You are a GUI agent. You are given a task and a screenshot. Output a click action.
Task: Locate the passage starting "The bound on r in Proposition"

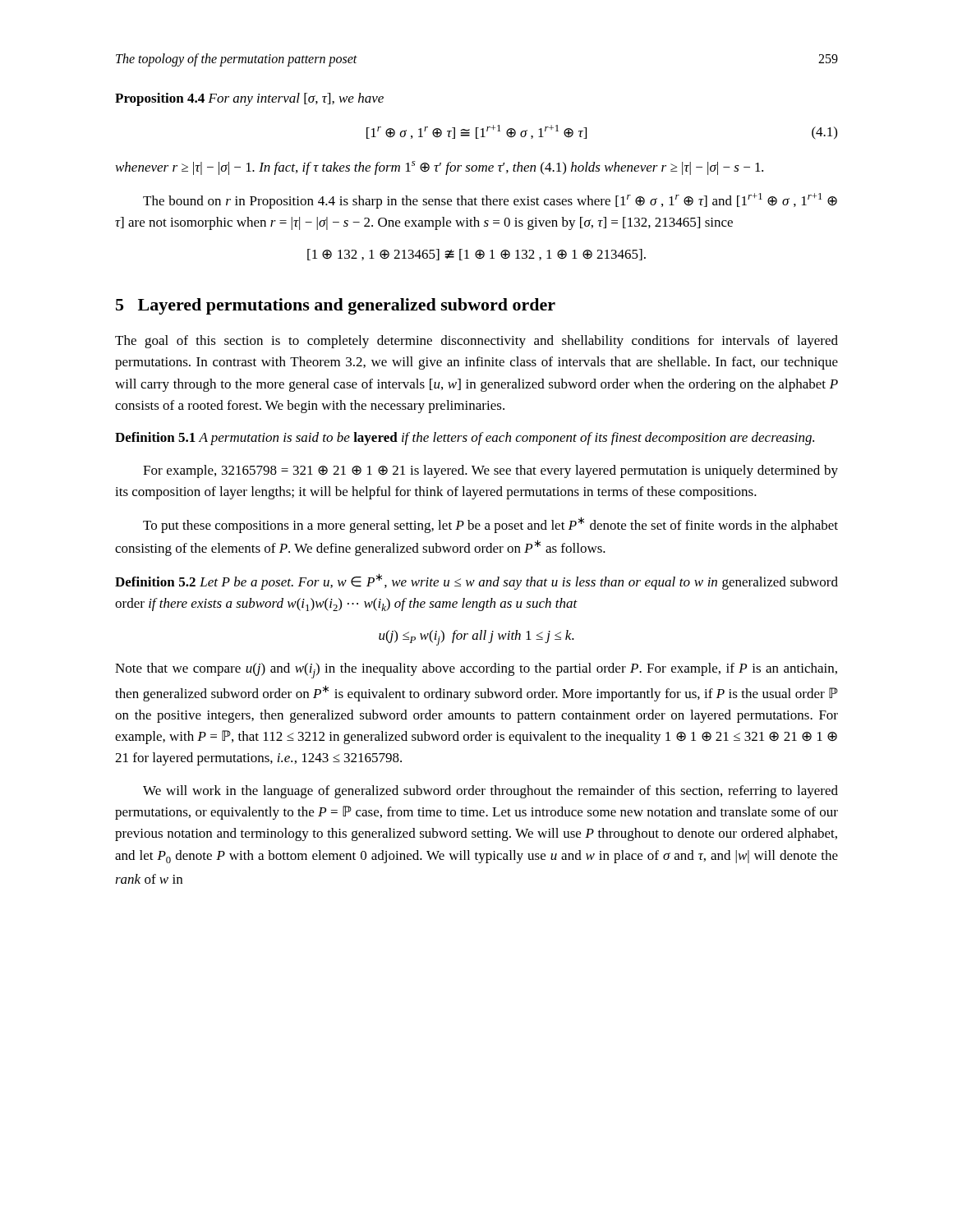coord(476,210)
